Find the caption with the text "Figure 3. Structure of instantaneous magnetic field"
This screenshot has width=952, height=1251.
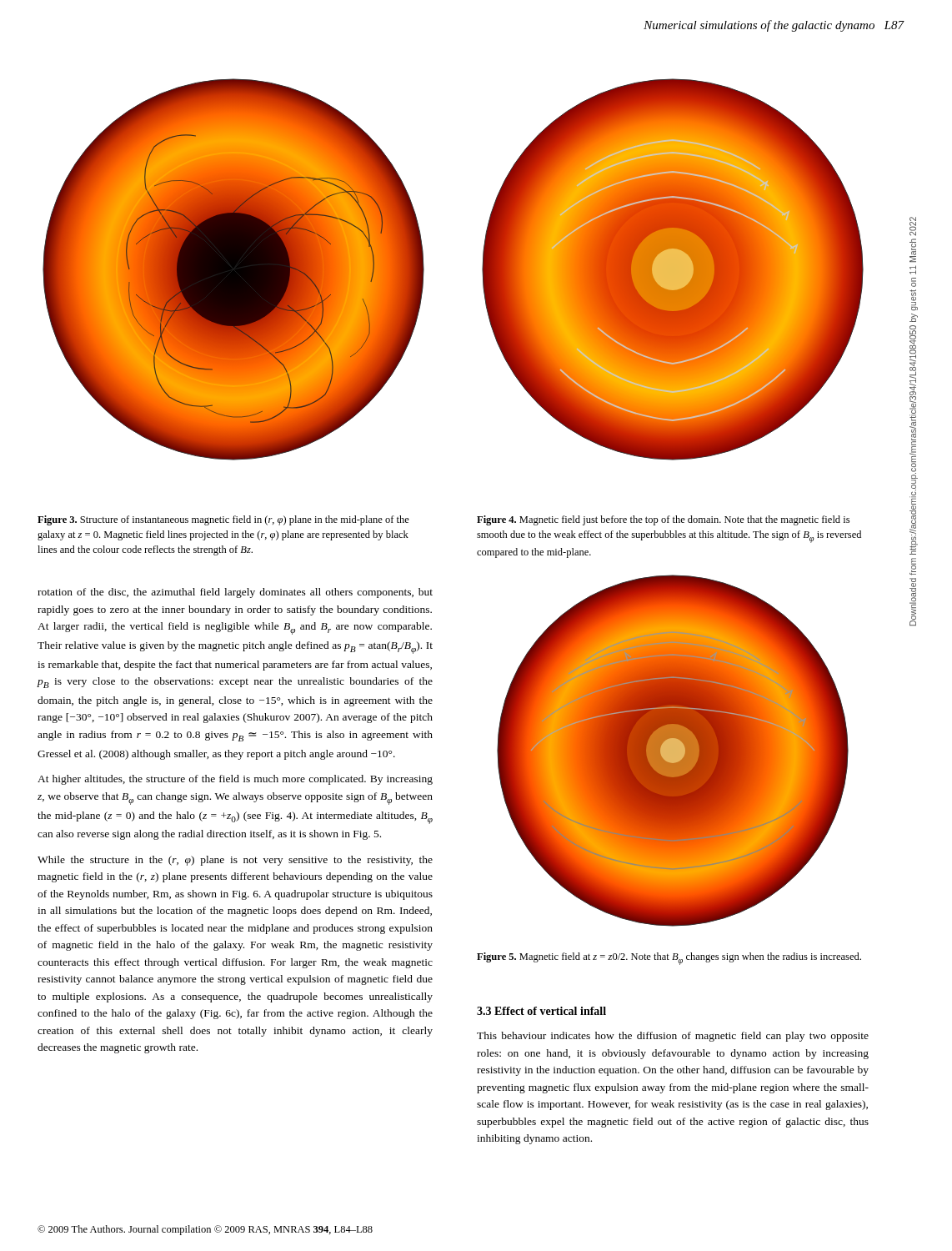[223, 535]
